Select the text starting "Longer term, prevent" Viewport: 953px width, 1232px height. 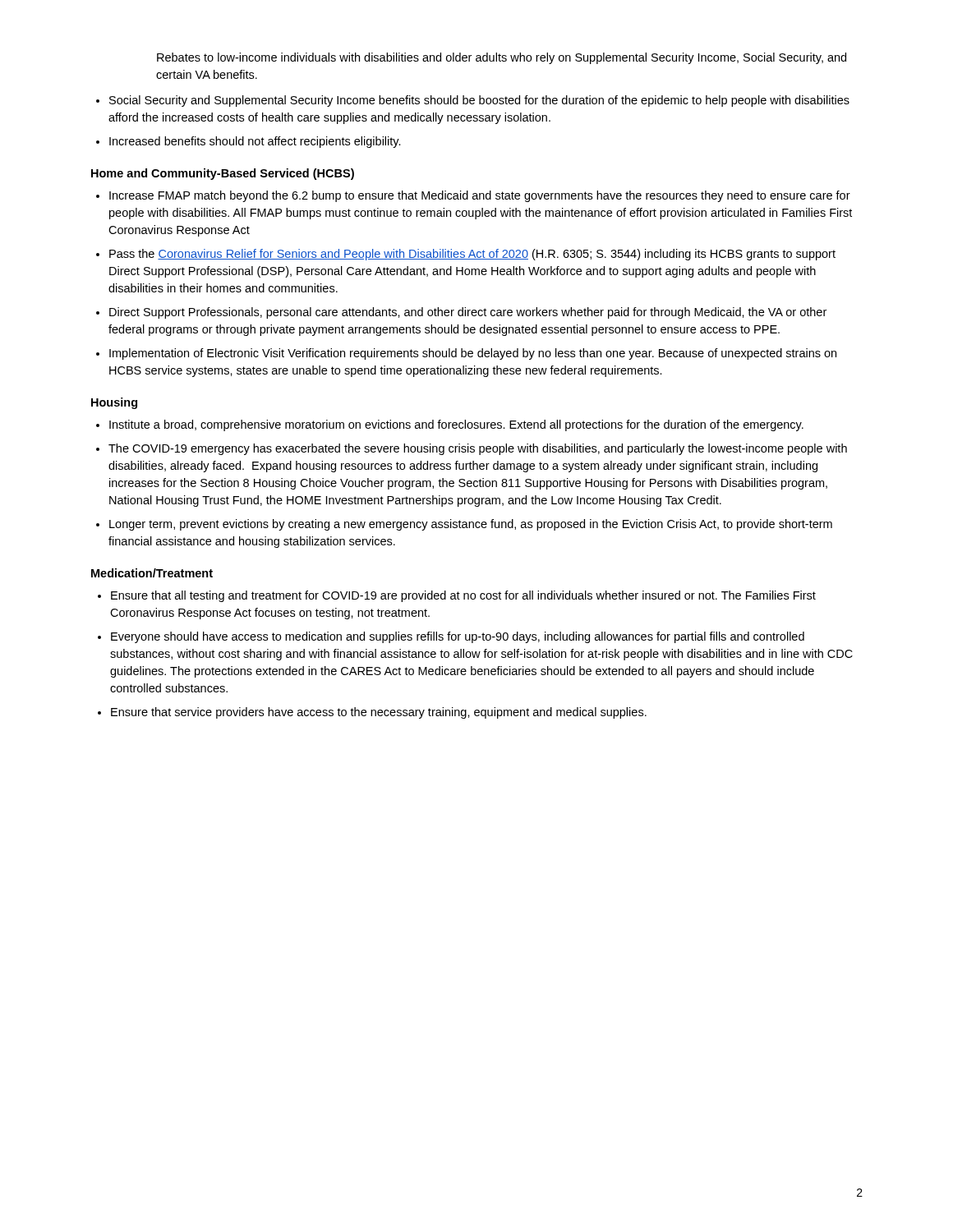point(486,533)
